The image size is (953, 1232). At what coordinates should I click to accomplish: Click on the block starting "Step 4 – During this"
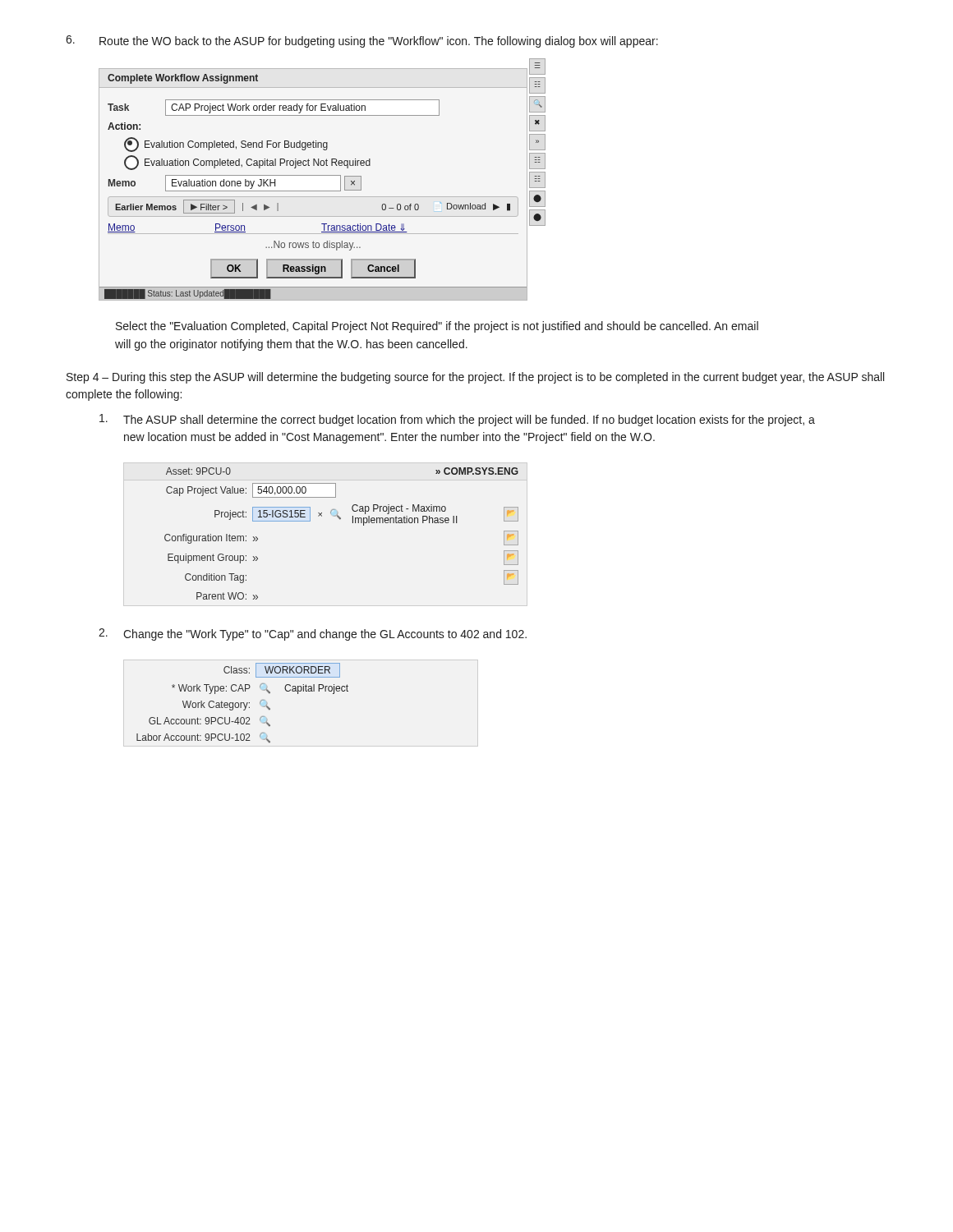tap(475, 385)
